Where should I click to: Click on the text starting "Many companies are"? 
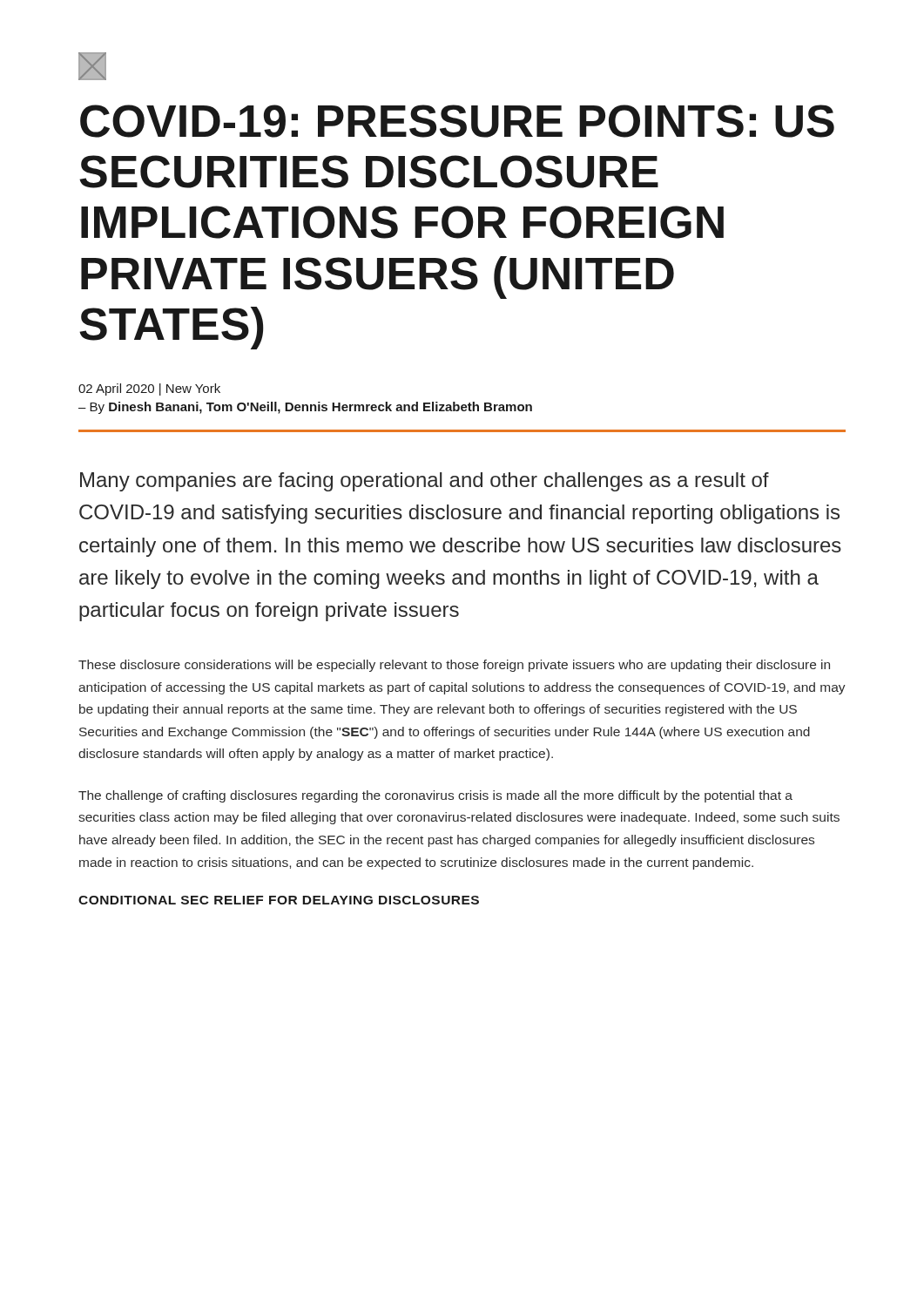460,545
